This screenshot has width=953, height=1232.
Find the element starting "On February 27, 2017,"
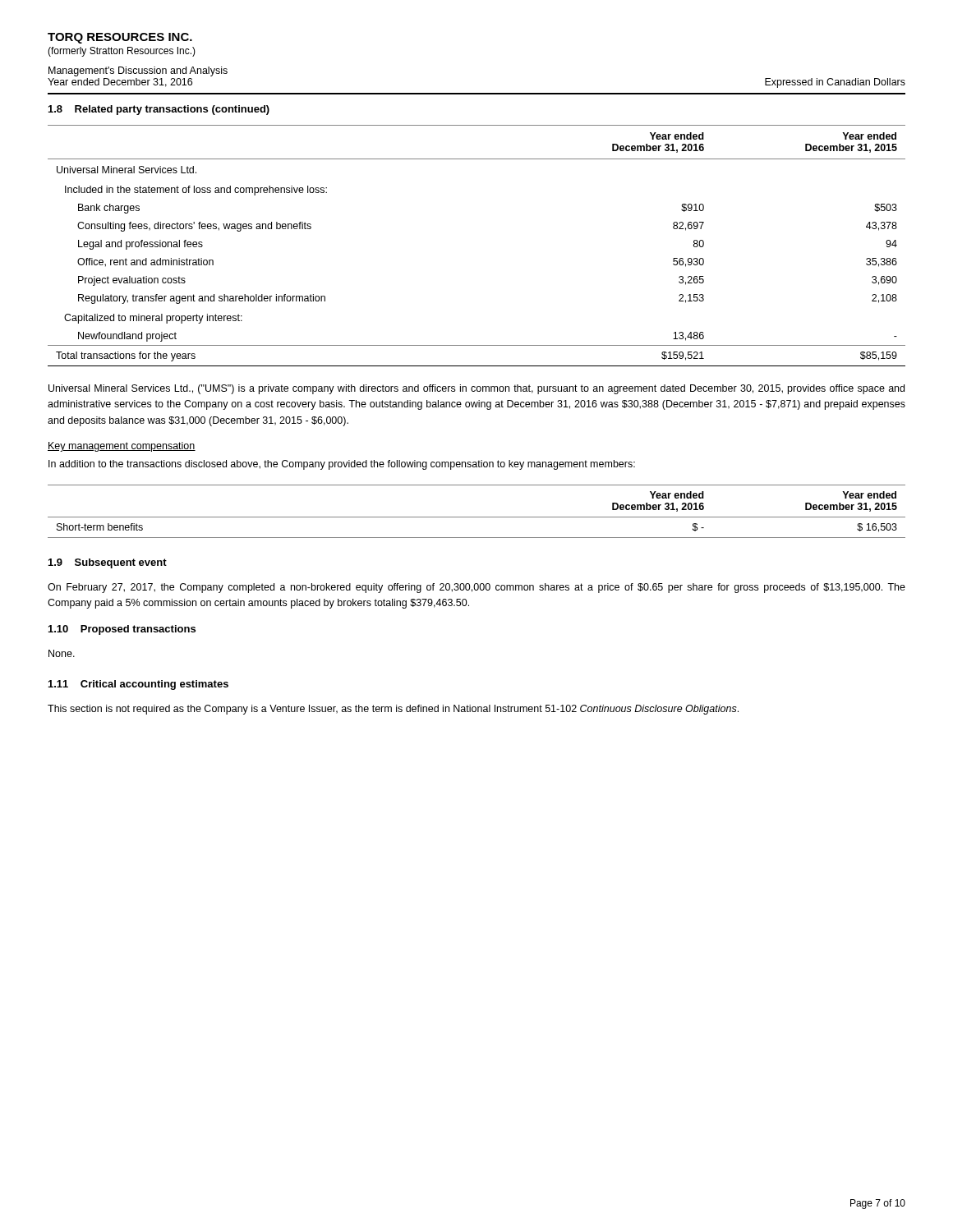pos(476,595)
